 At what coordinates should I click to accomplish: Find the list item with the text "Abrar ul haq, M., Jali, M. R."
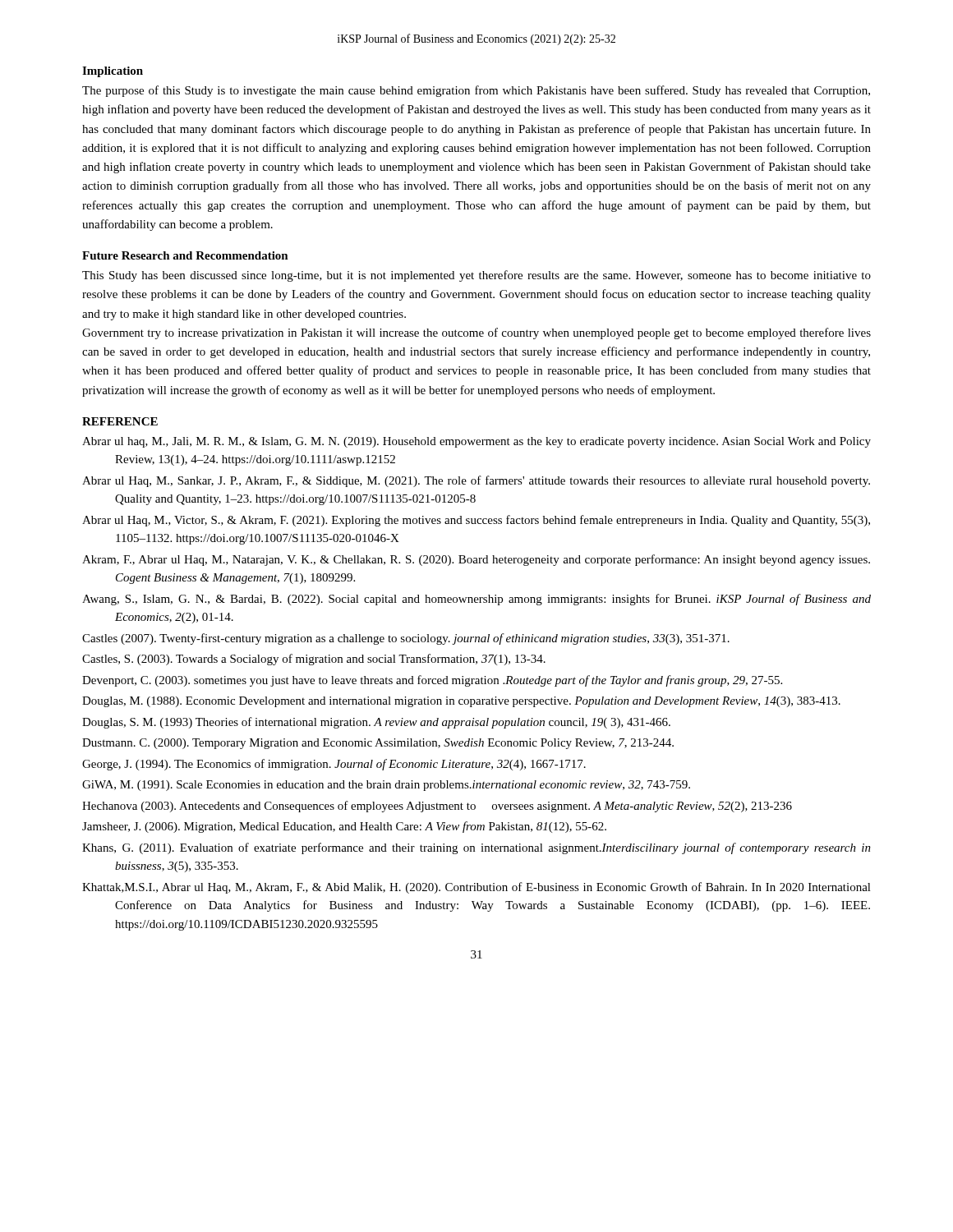tap(476, 450)
